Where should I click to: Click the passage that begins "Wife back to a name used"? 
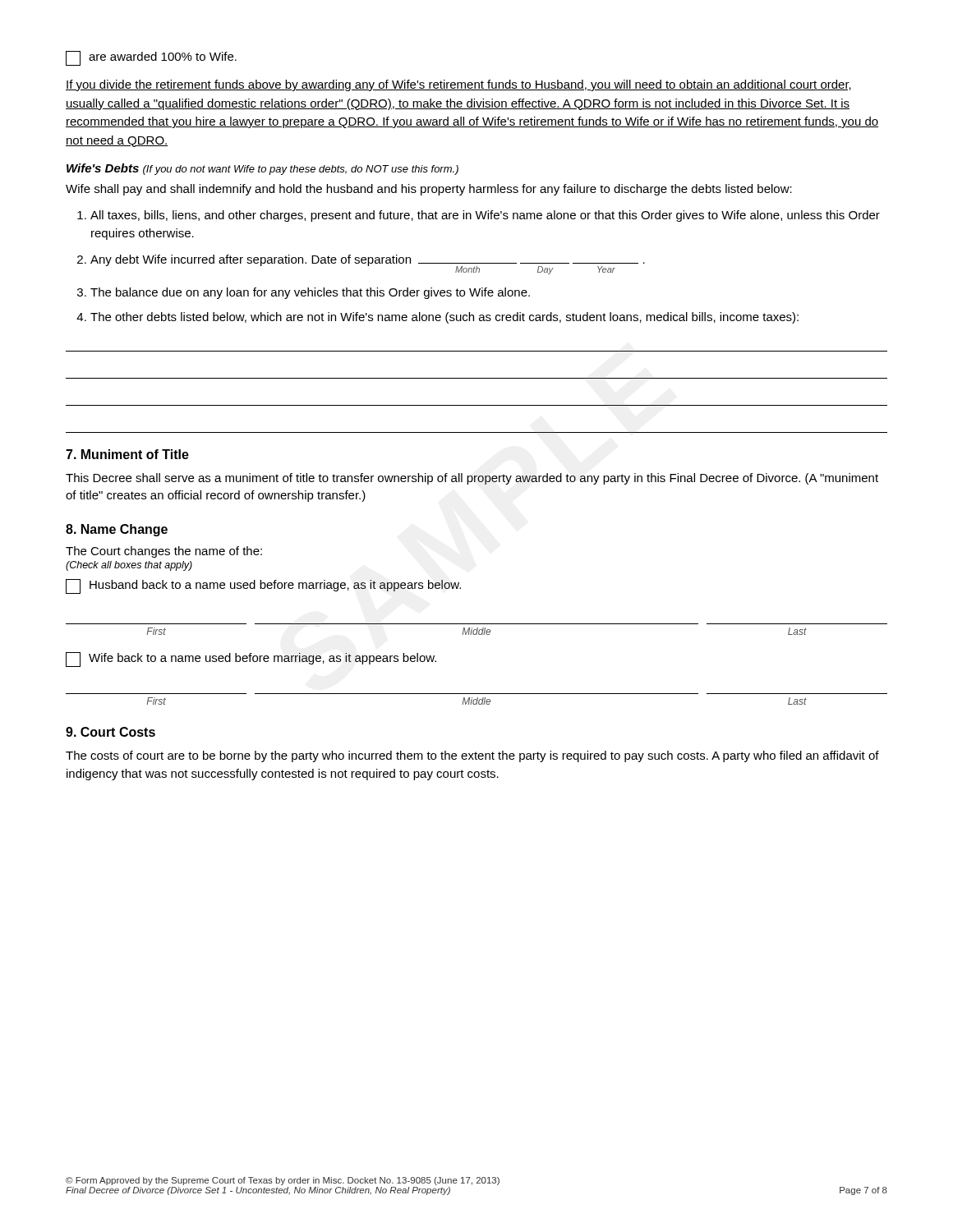coord(252,659)
